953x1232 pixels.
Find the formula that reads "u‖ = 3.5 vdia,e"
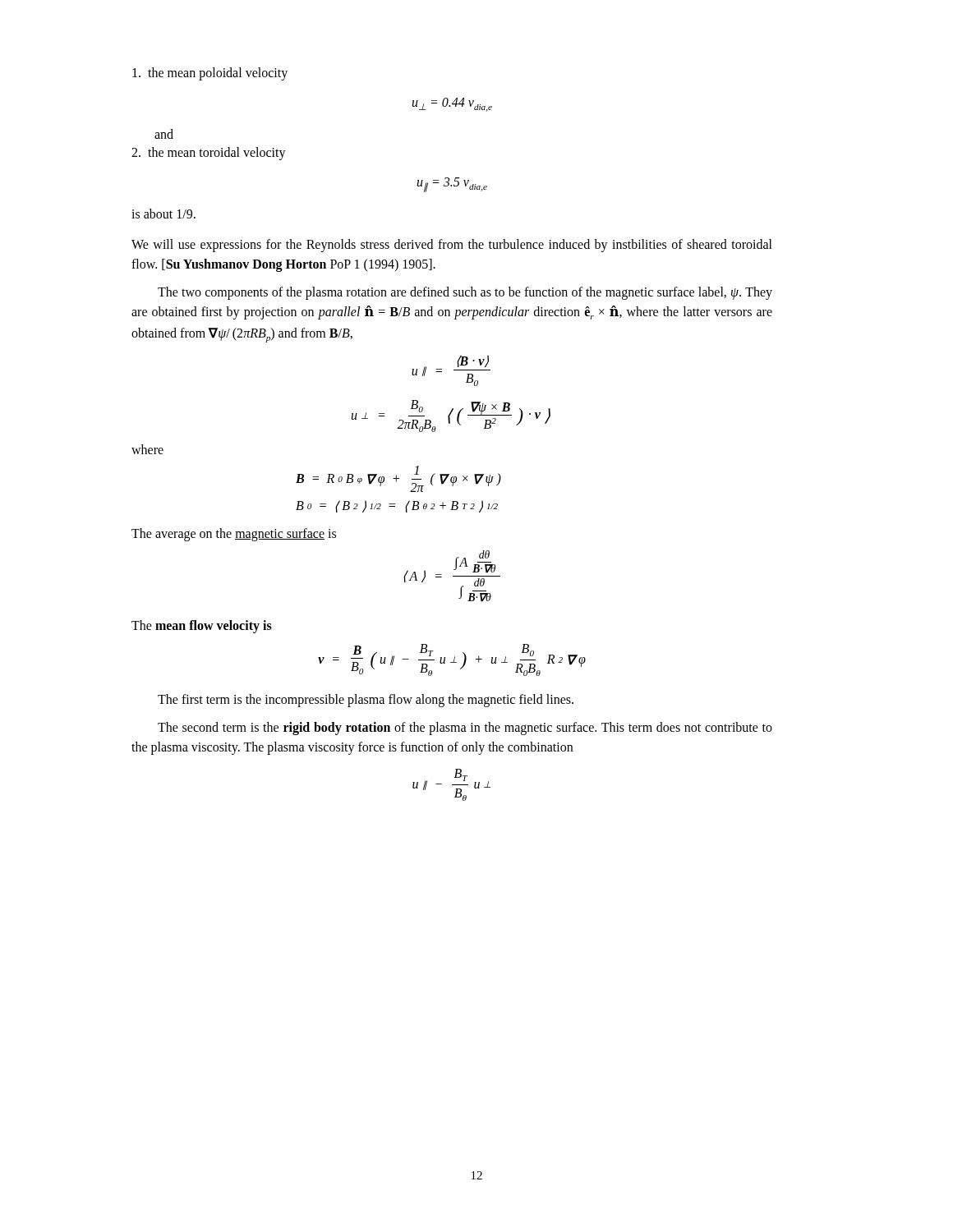(x=452, y=183)
